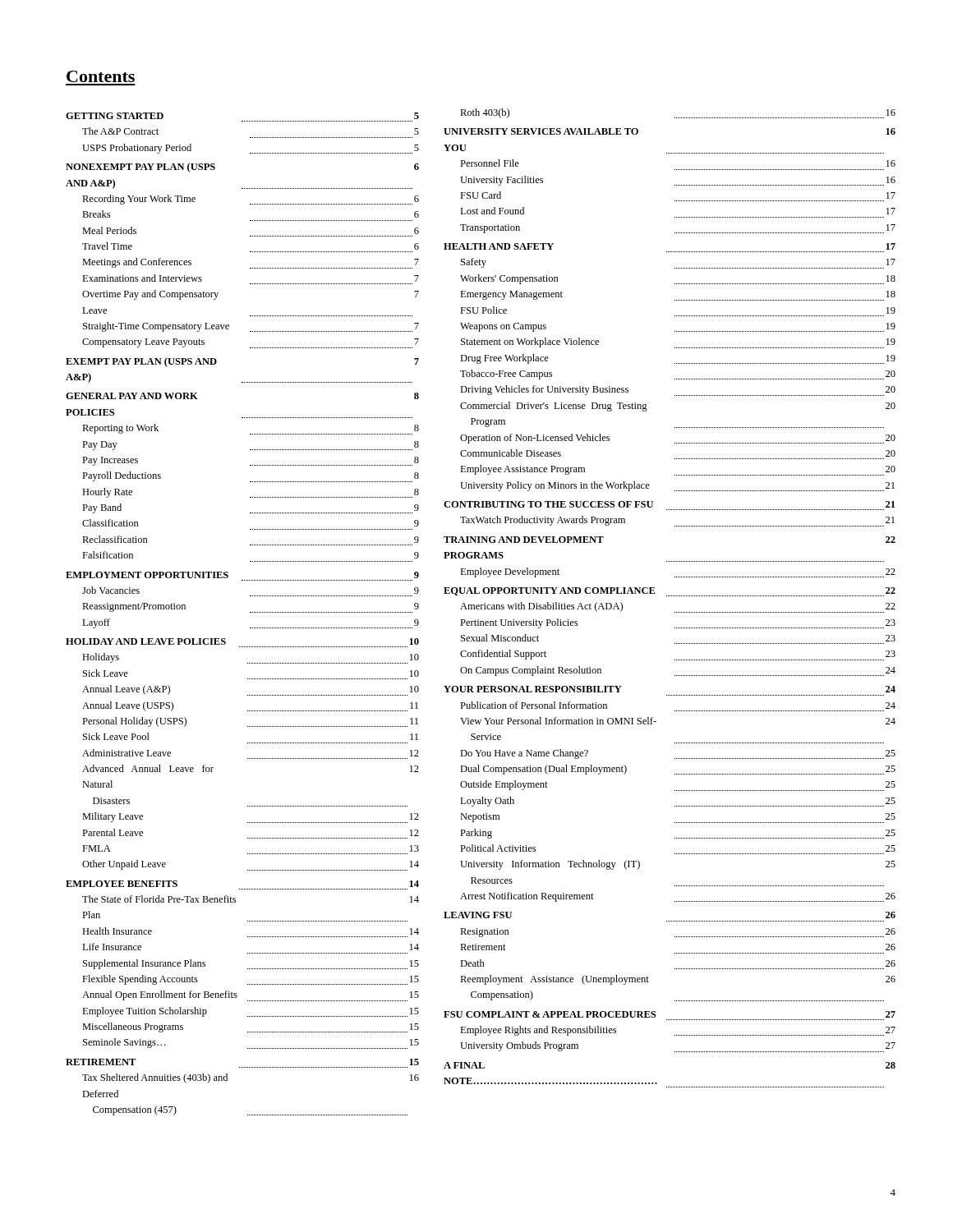
Task: Click on the list item that reads "Commercial Driver's License"
Action: coord(556,406)
